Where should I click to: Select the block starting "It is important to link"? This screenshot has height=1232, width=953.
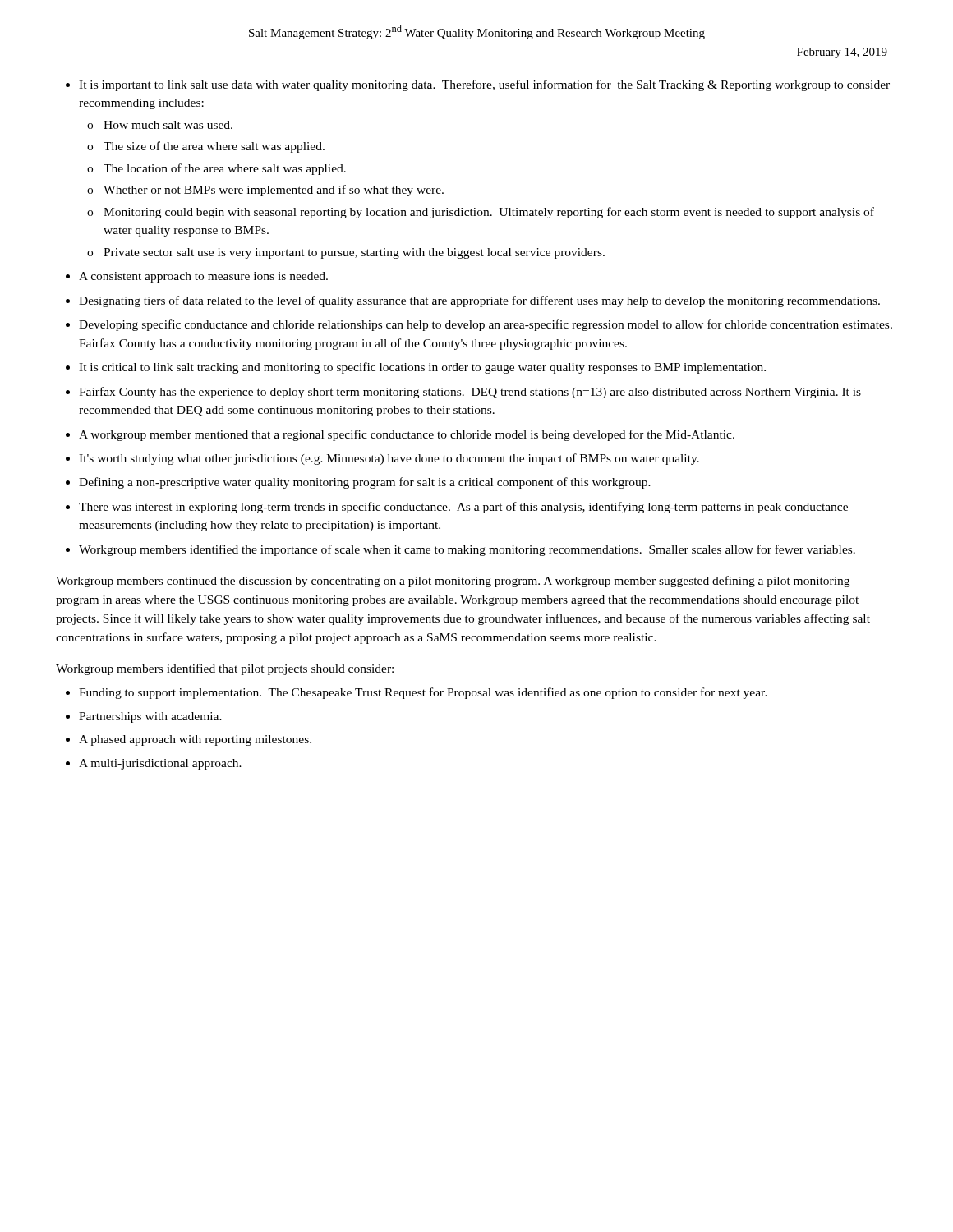[484, 85]
